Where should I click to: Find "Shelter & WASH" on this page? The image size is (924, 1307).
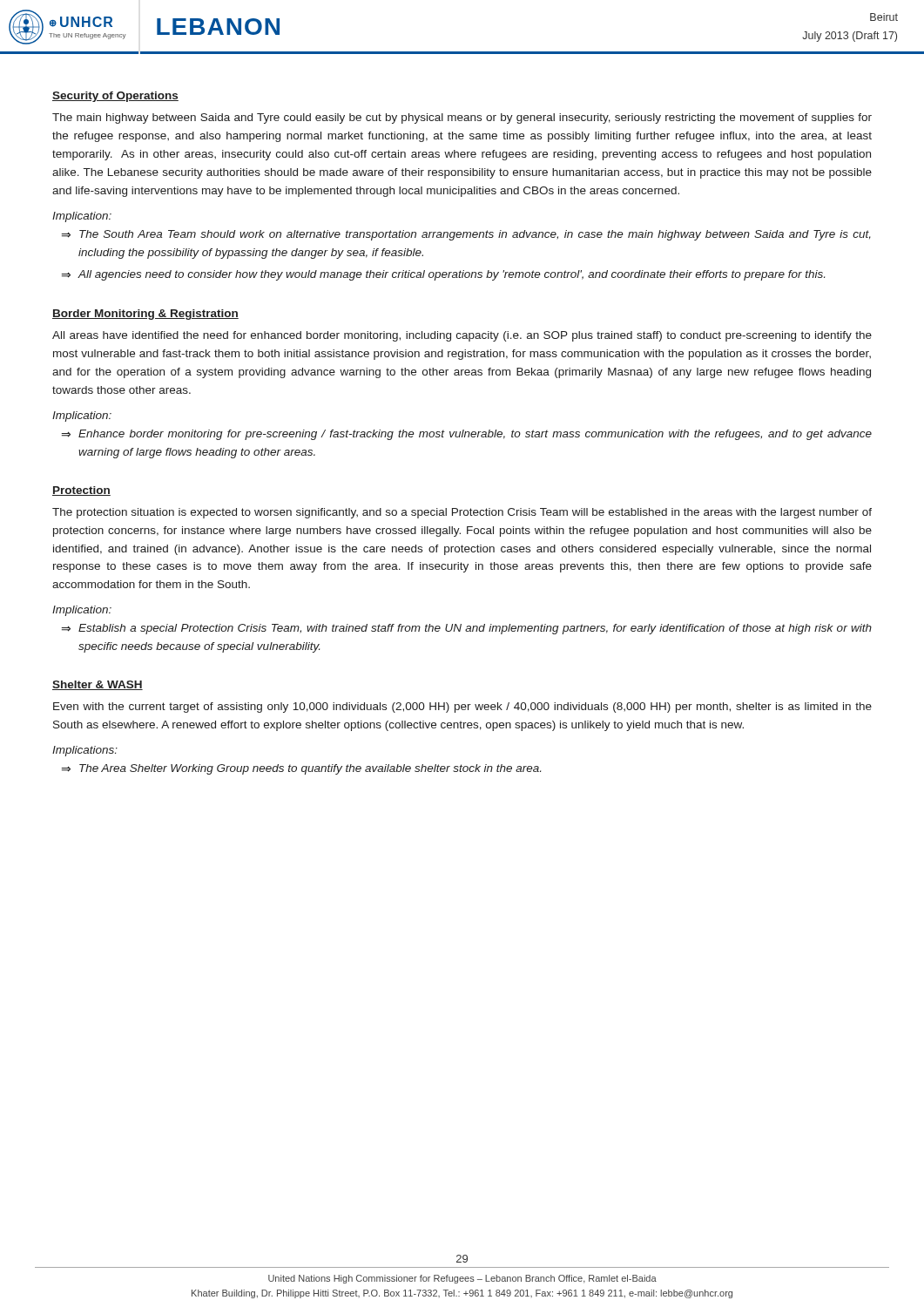[97, 685]
